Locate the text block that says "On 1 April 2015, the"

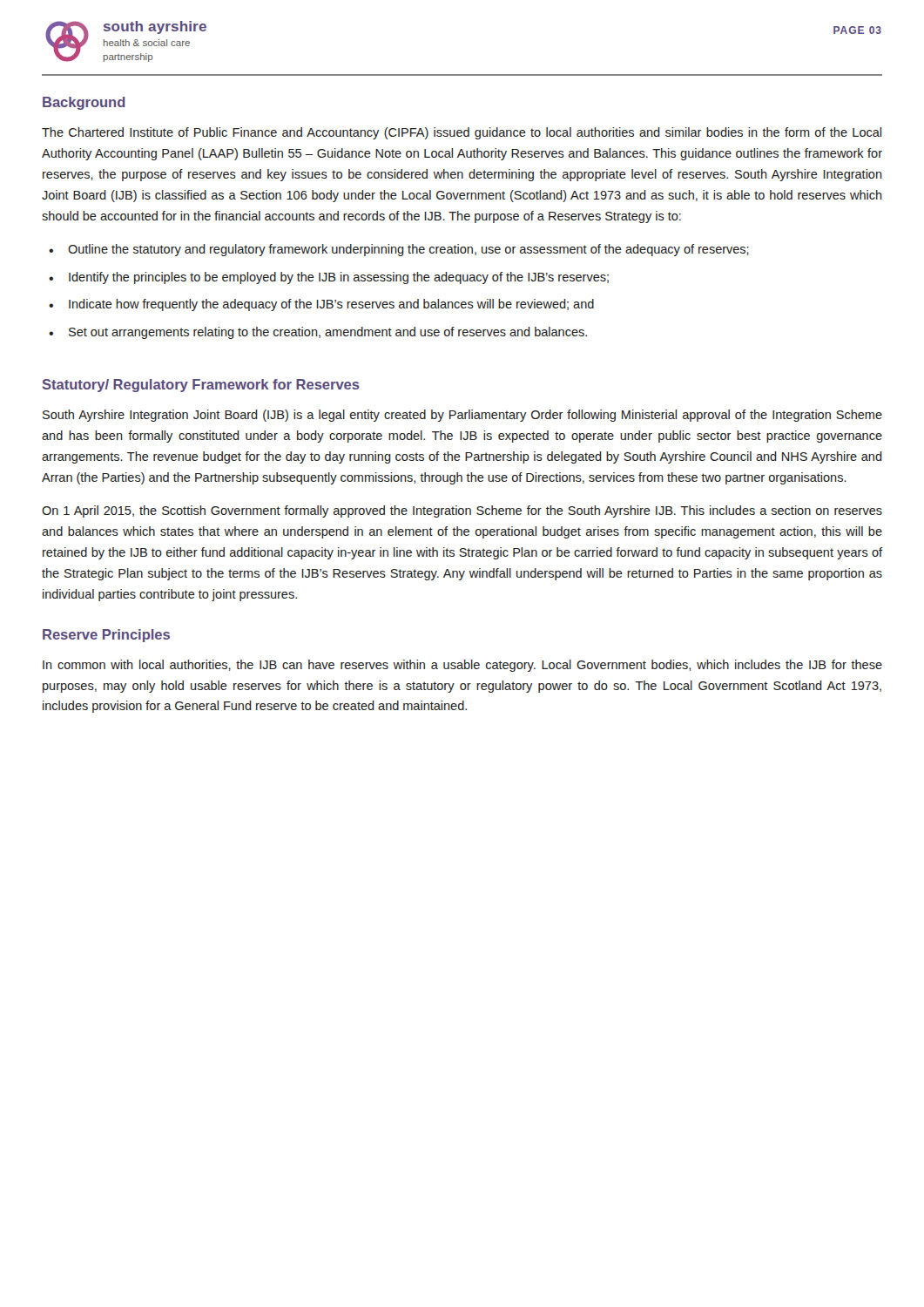tap(462, 552)
